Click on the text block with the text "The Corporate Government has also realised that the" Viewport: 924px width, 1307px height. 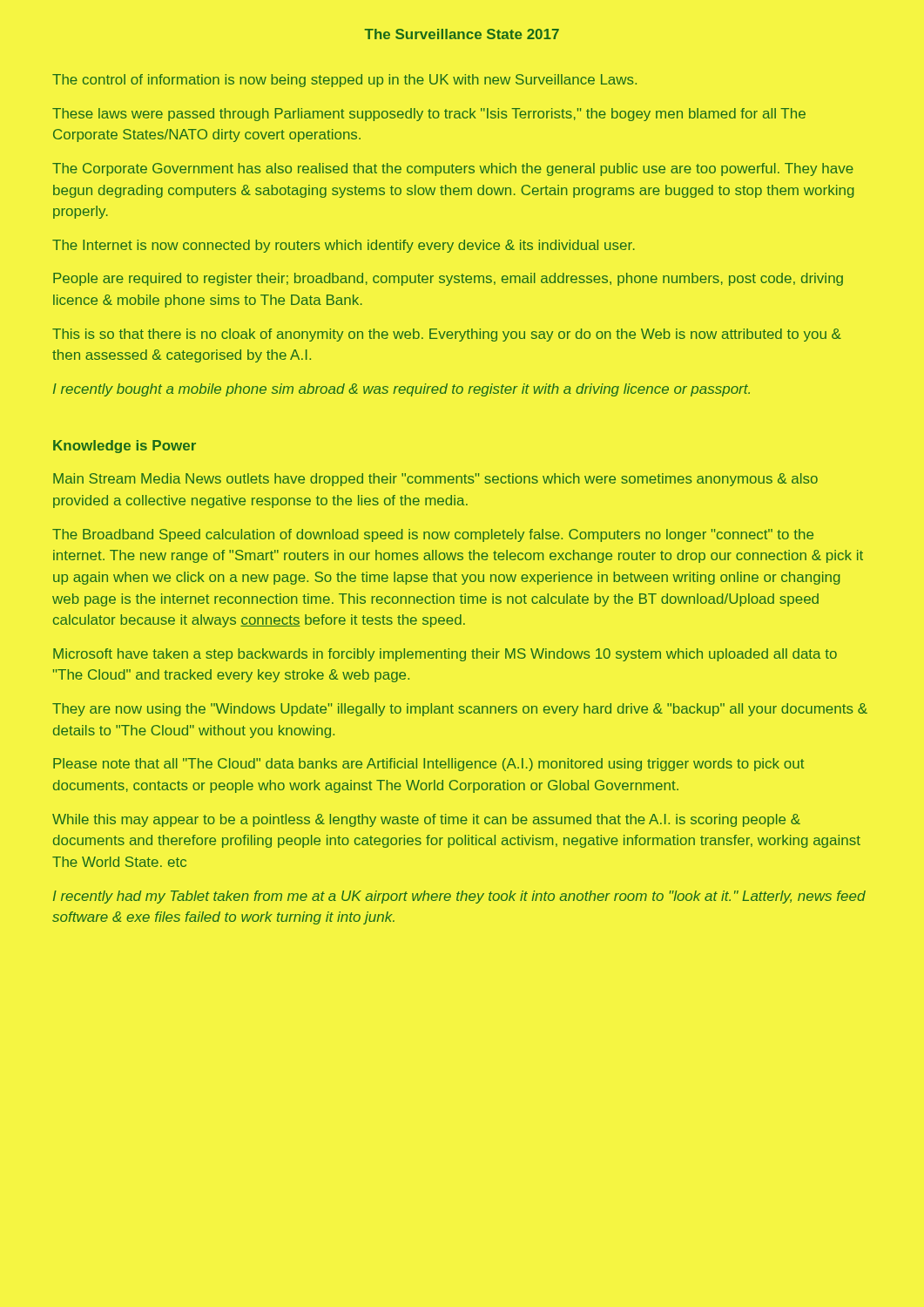click(453, 190)
